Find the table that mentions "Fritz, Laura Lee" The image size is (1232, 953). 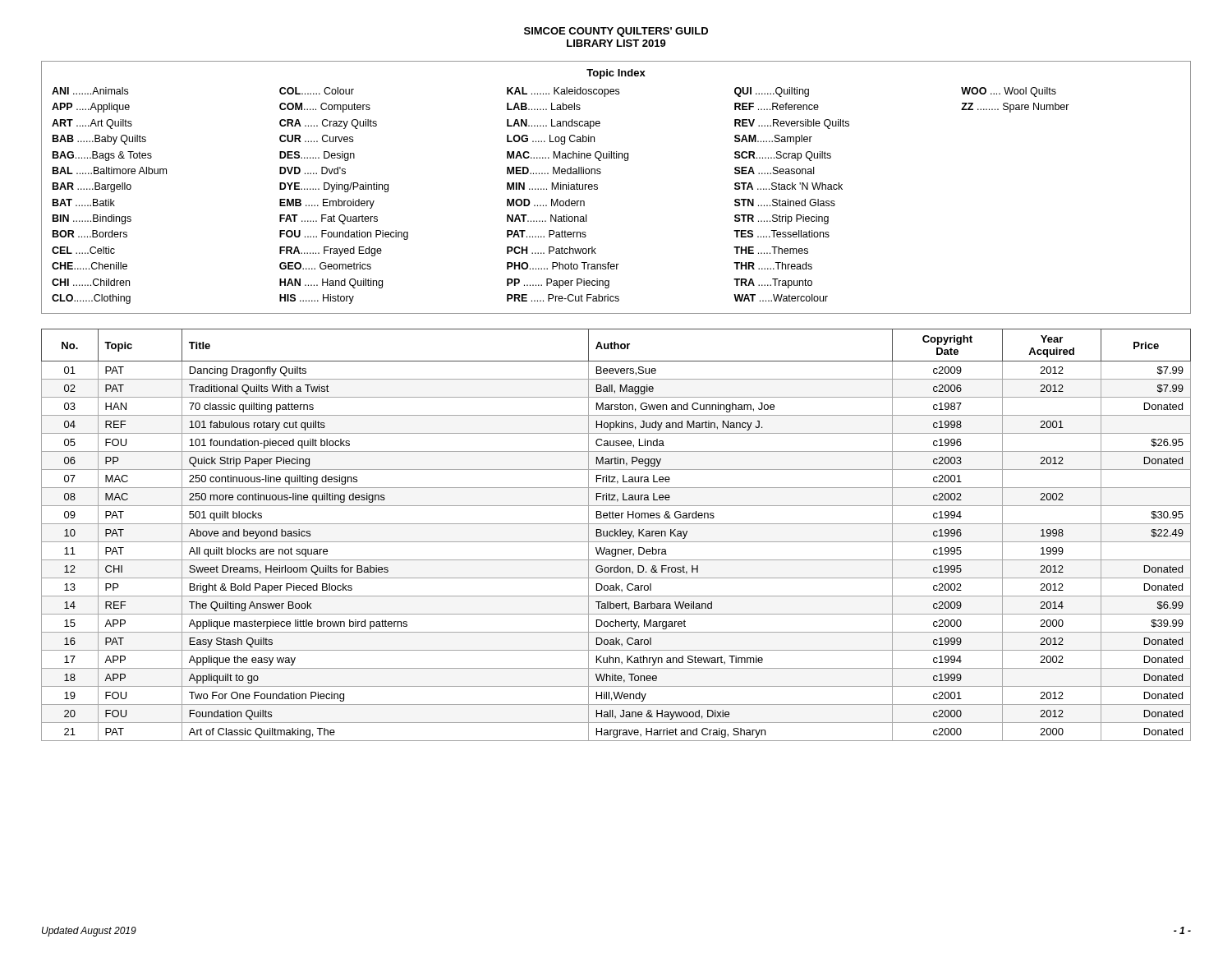click(x=616, y=535)
